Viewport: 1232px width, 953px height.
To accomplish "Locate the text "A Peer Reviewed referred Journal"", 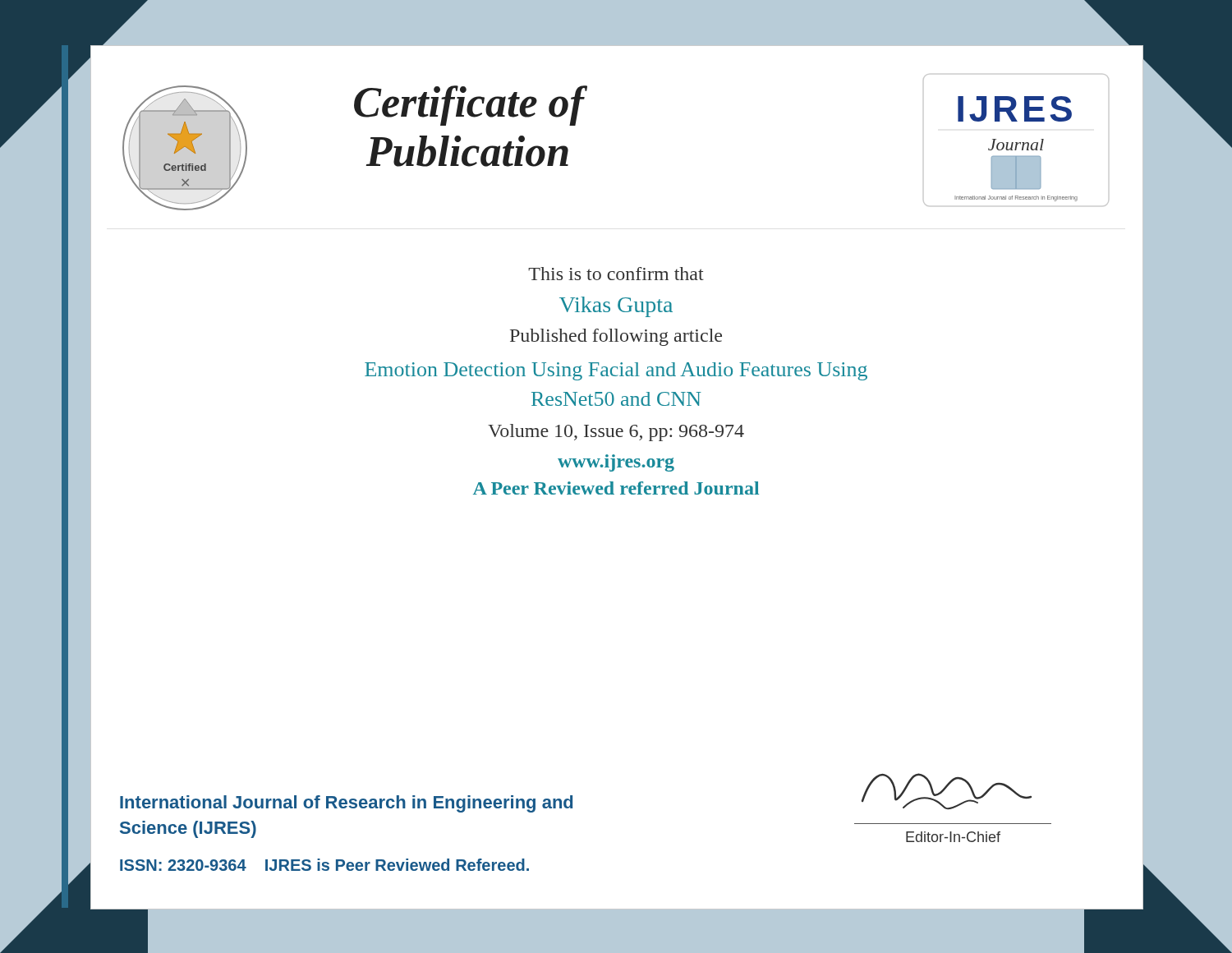I will point(616,488).
